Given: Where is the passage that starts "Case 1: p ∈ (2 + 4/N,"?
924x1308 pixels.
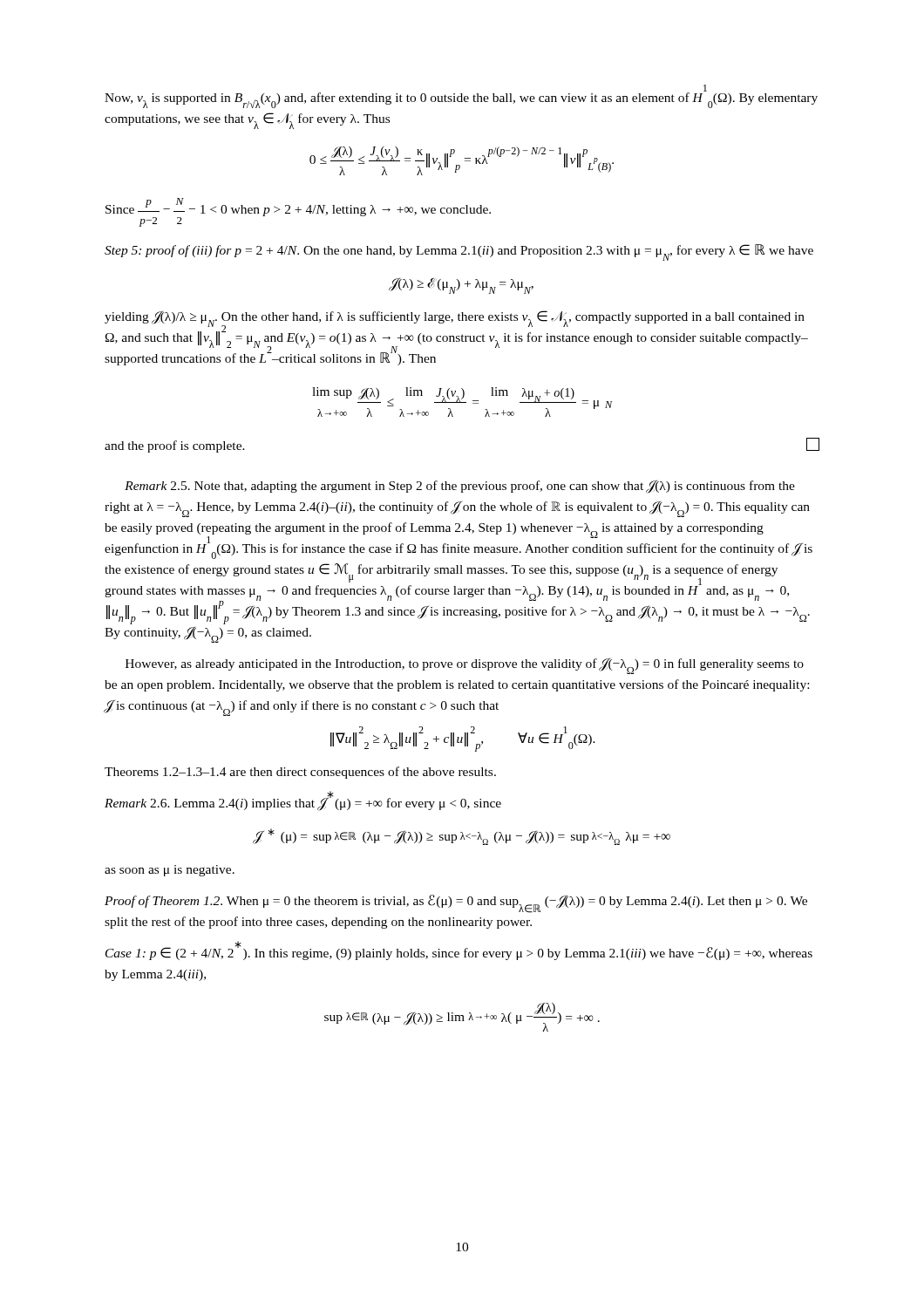Looking at the screenshot, I should coord(462,964).
